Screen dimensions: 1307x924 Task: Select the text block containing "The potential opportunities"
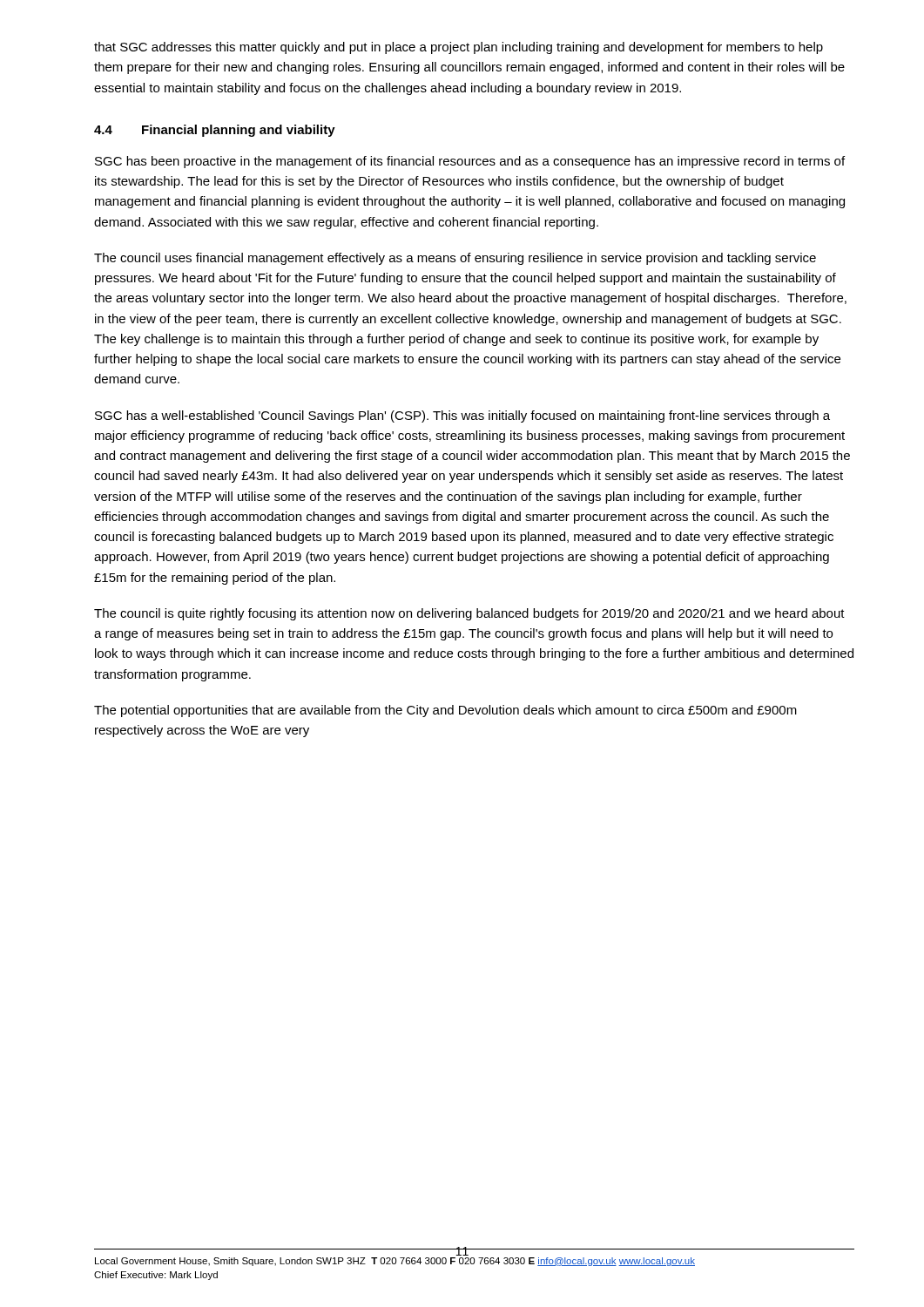coord(446,720)
